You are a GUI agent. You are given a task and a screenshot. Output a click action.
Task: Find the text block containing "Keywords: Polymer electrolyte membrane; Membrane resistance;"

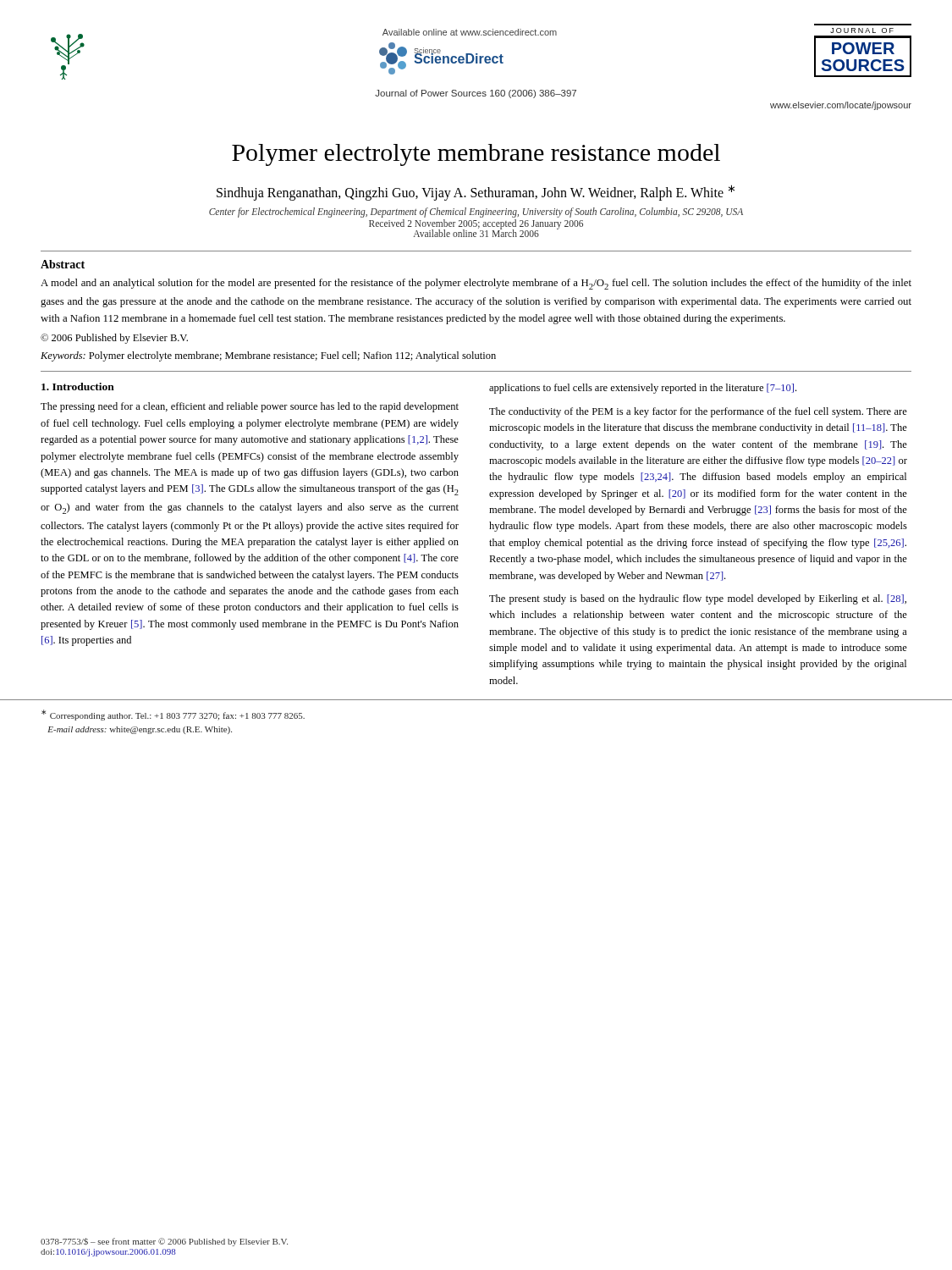point(268,356)
